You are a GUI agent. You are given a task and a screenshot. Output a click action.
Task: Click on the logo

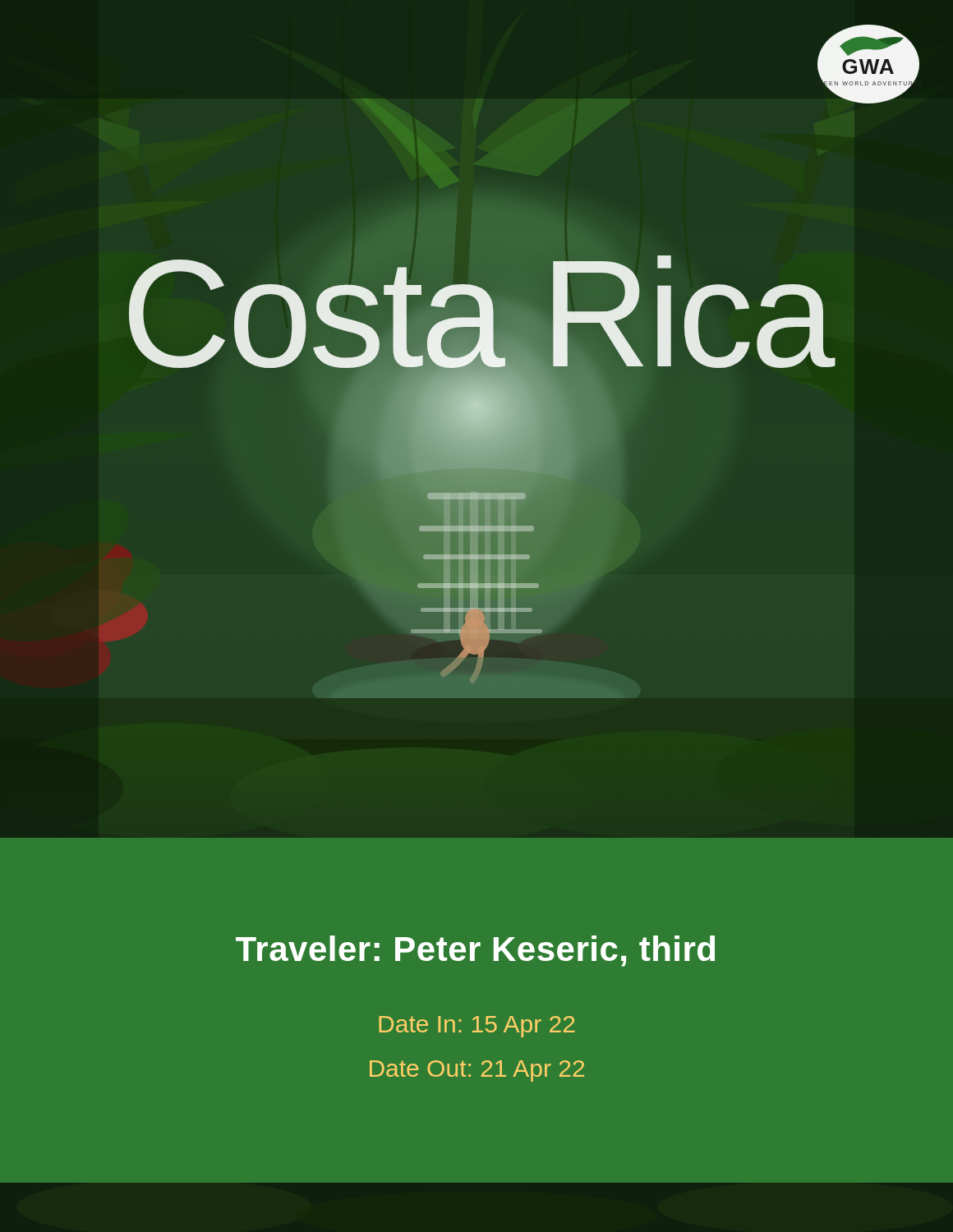868,64
